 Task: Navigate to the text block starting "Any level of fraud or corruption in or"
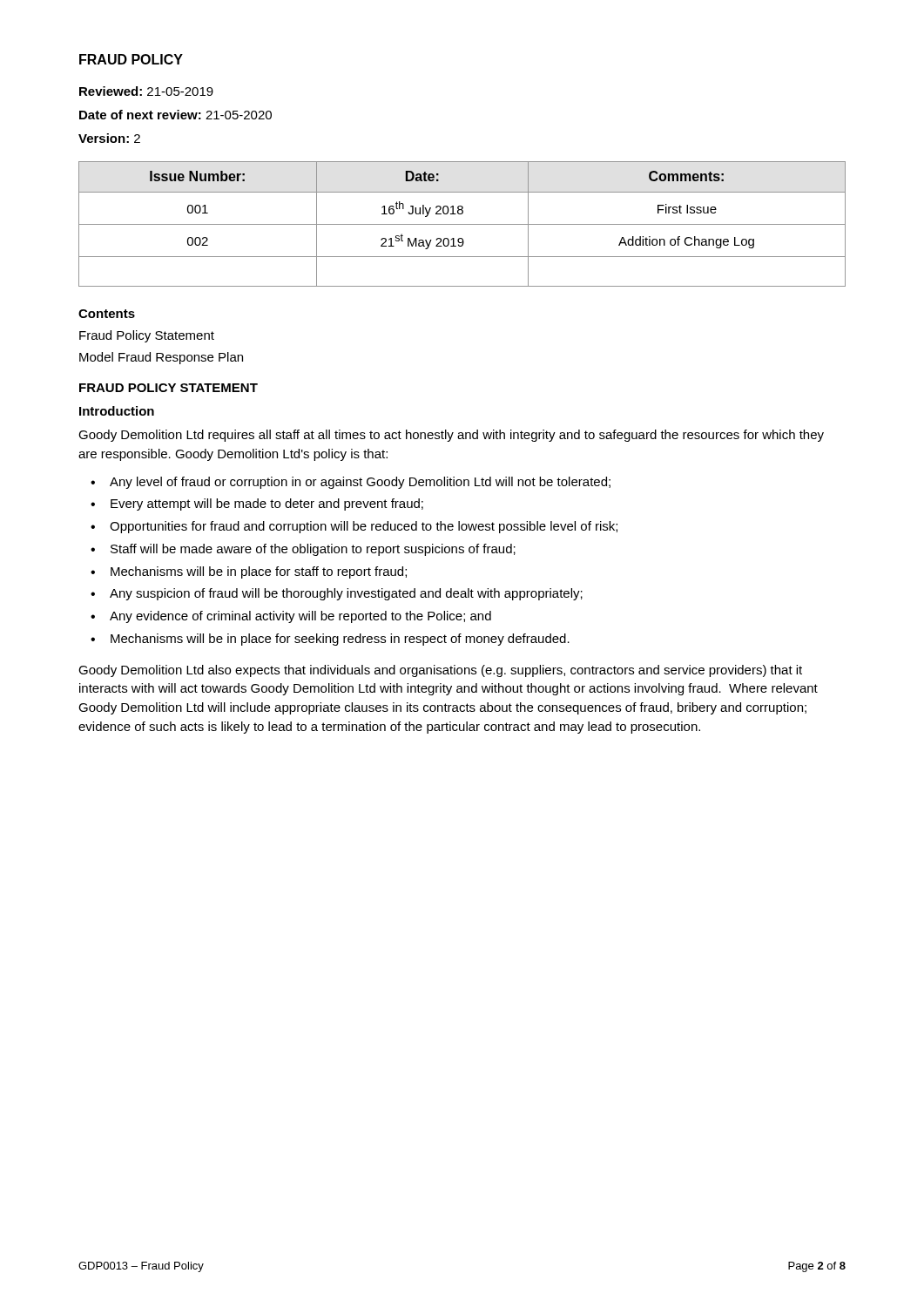tap(361, 481)
